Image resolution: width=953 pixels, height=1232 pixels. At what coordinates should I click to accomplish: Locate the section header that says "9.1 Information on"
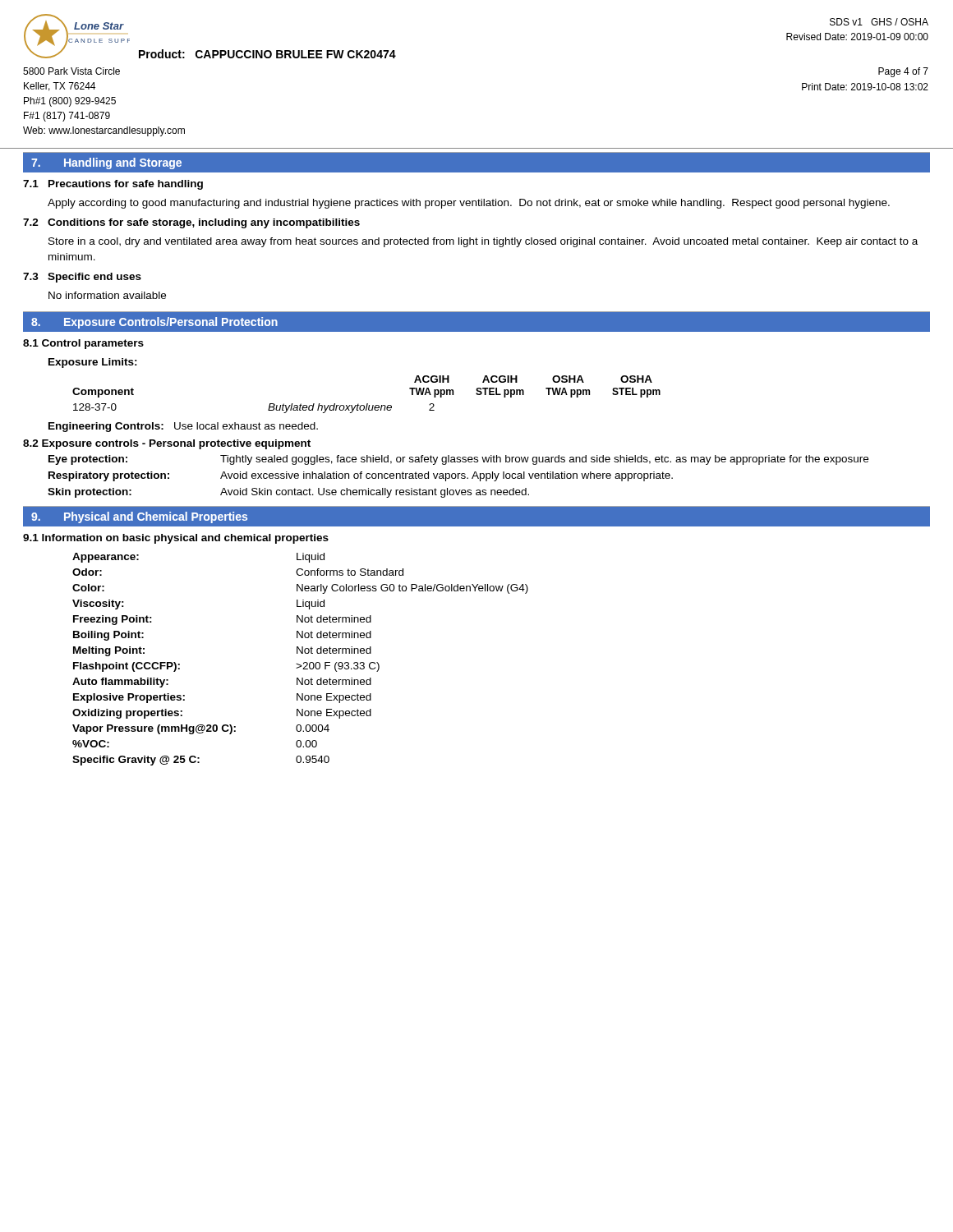click(x=176, y=538)
